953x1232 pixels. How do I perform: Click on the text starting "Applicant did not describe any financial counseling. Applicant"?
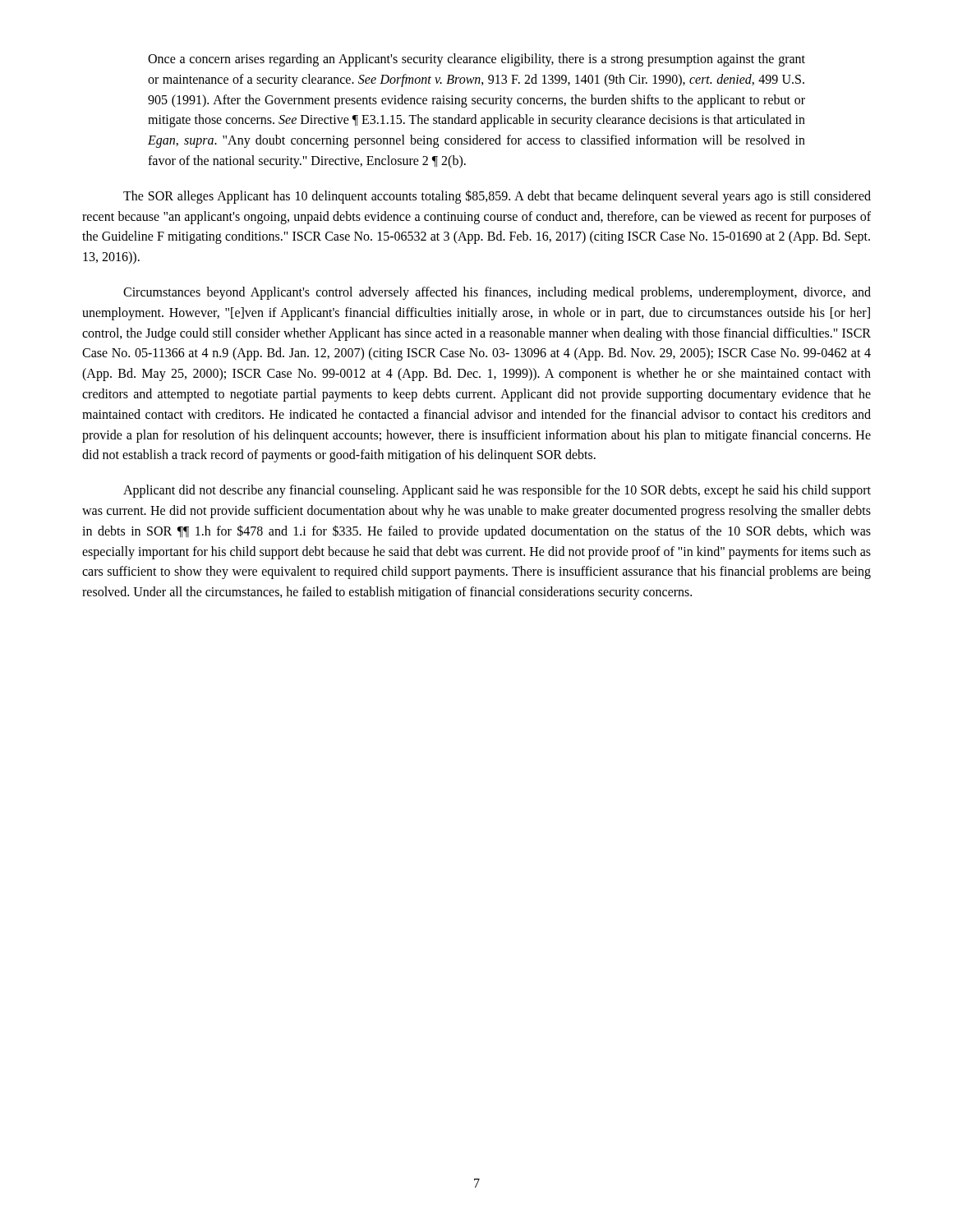pos(476,541)
